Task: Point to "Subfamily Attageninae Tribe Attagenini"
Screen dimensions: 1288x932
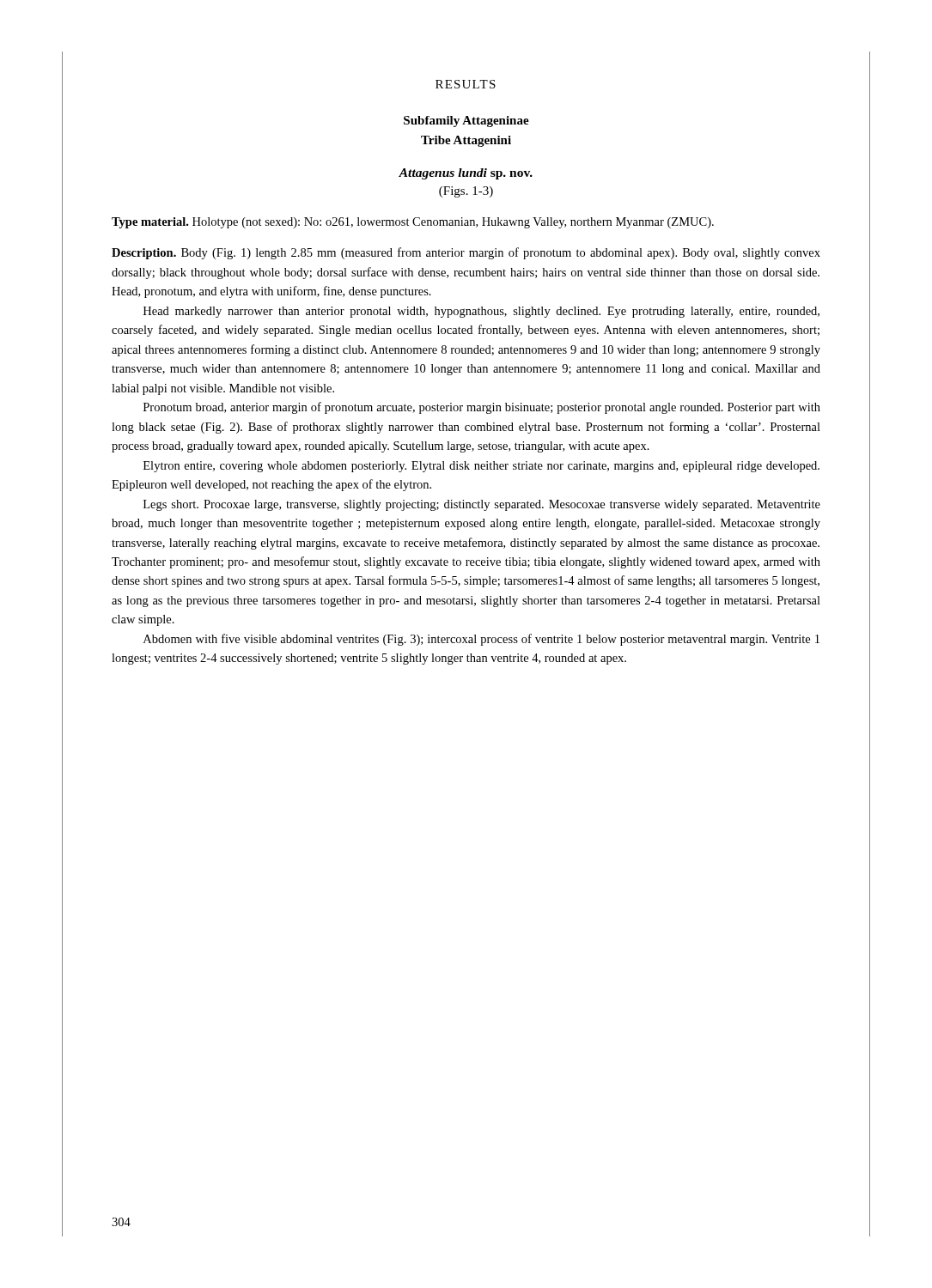Action: point(466,130)
